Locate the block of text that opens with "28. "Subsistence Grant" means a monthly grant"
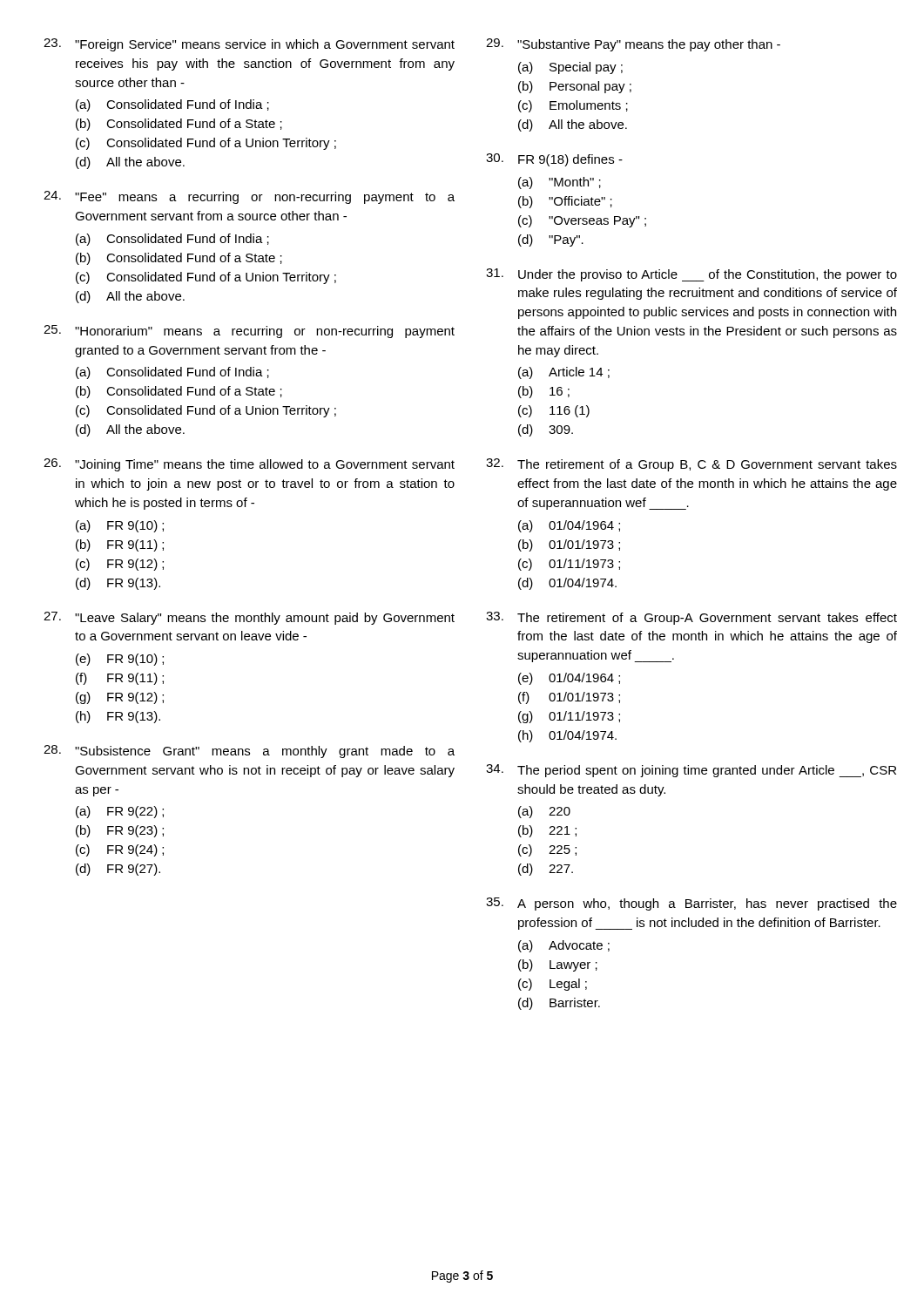Viewport: 924px width, 1307px height. click(x=249, y=752)
